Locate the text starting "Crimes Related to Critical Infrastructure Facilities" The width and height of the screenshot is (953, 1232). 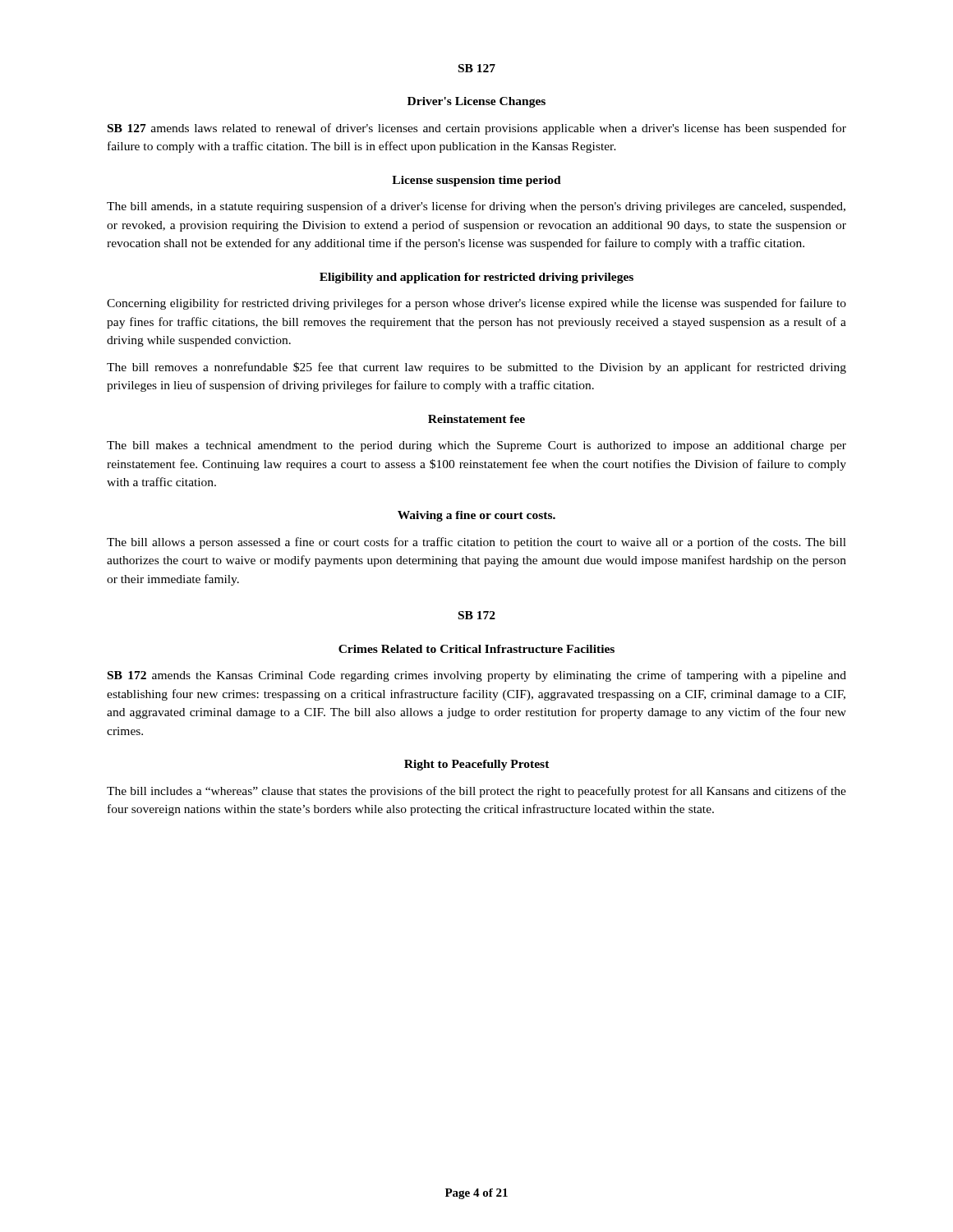[x=476, y=648]
